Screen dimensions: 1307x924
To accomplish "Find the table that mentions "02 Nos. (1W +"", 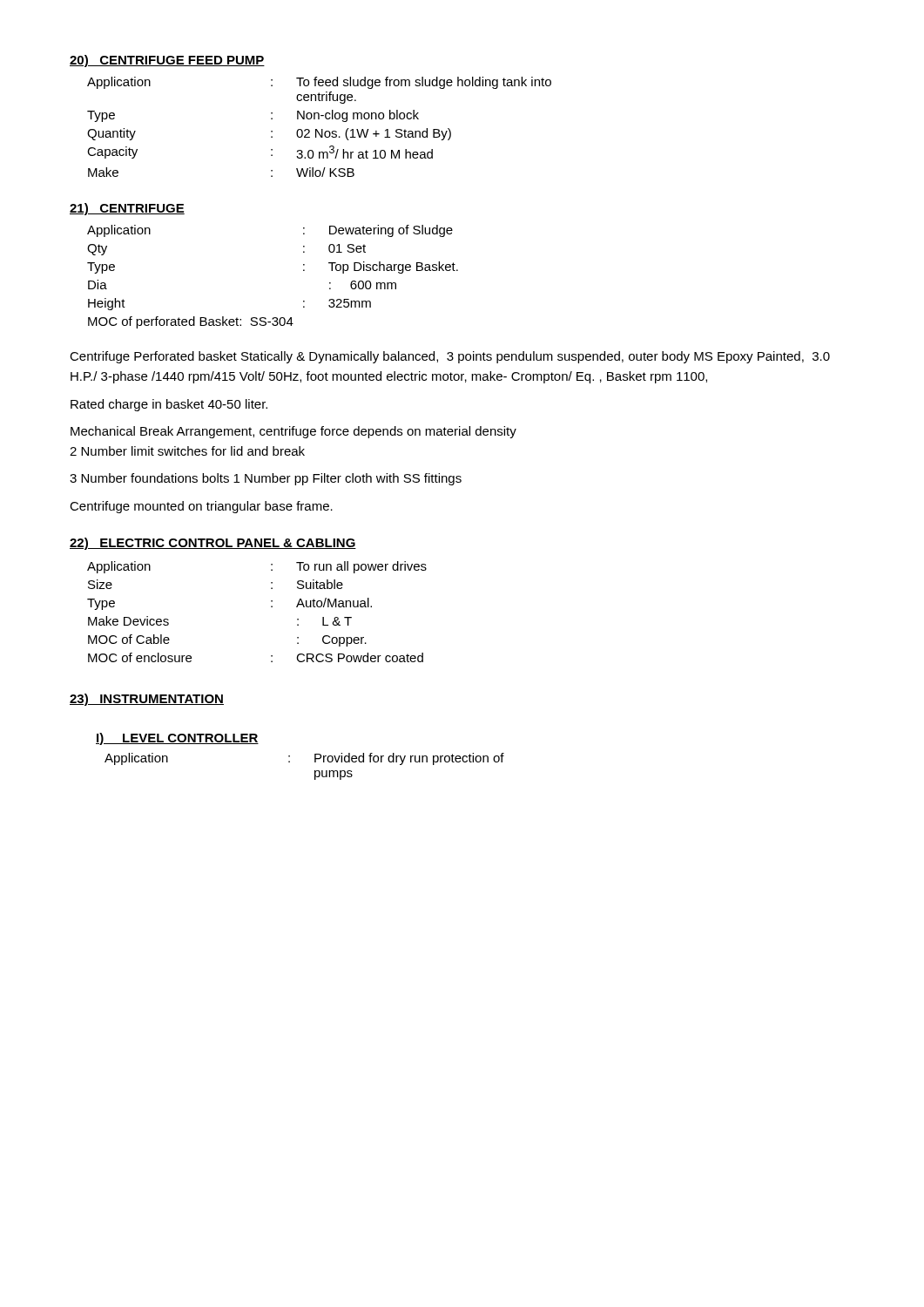I will click(x=462, y=127).
